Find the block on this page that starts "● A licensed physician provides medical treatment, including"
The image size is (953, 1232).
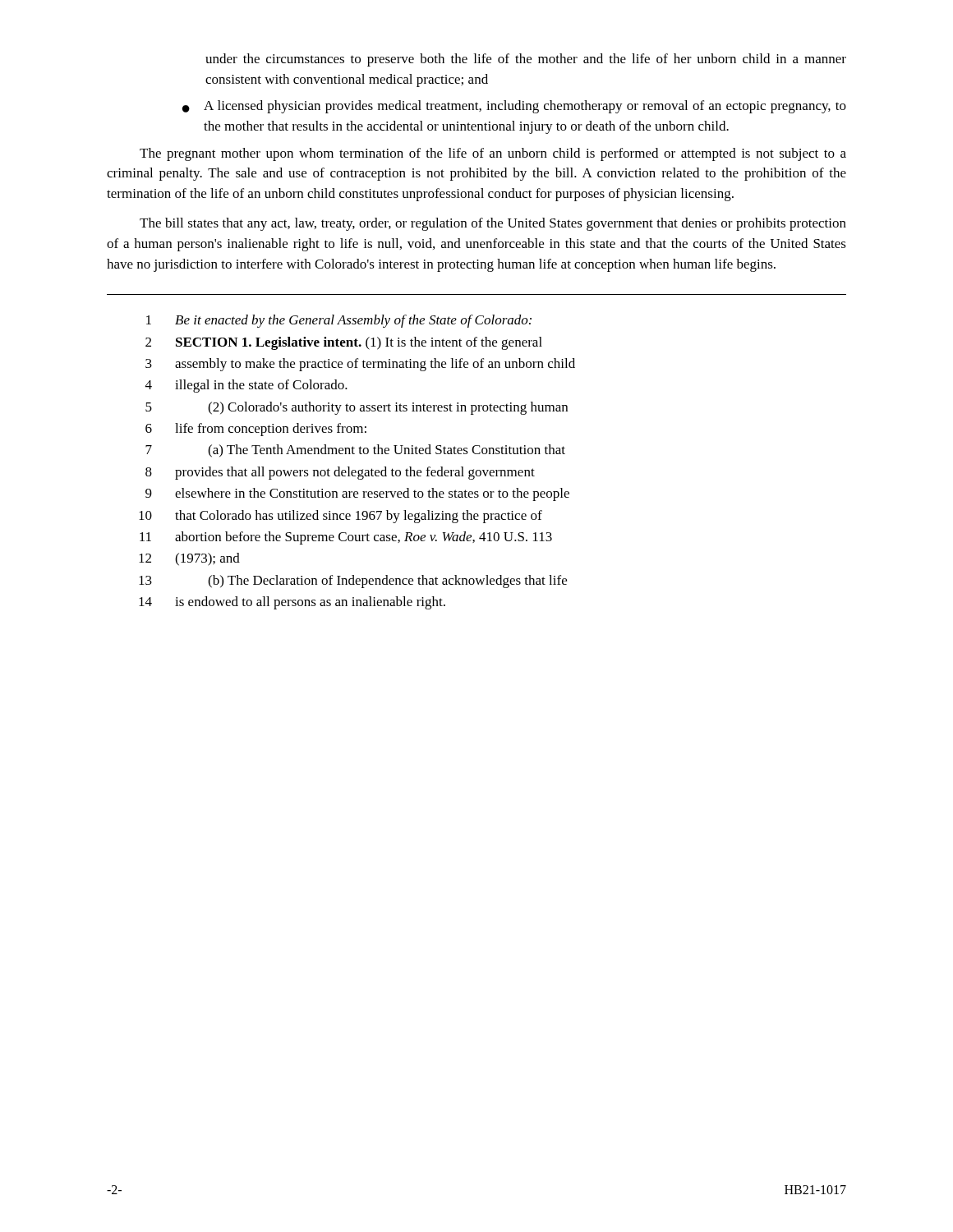[x=513, y=117]
